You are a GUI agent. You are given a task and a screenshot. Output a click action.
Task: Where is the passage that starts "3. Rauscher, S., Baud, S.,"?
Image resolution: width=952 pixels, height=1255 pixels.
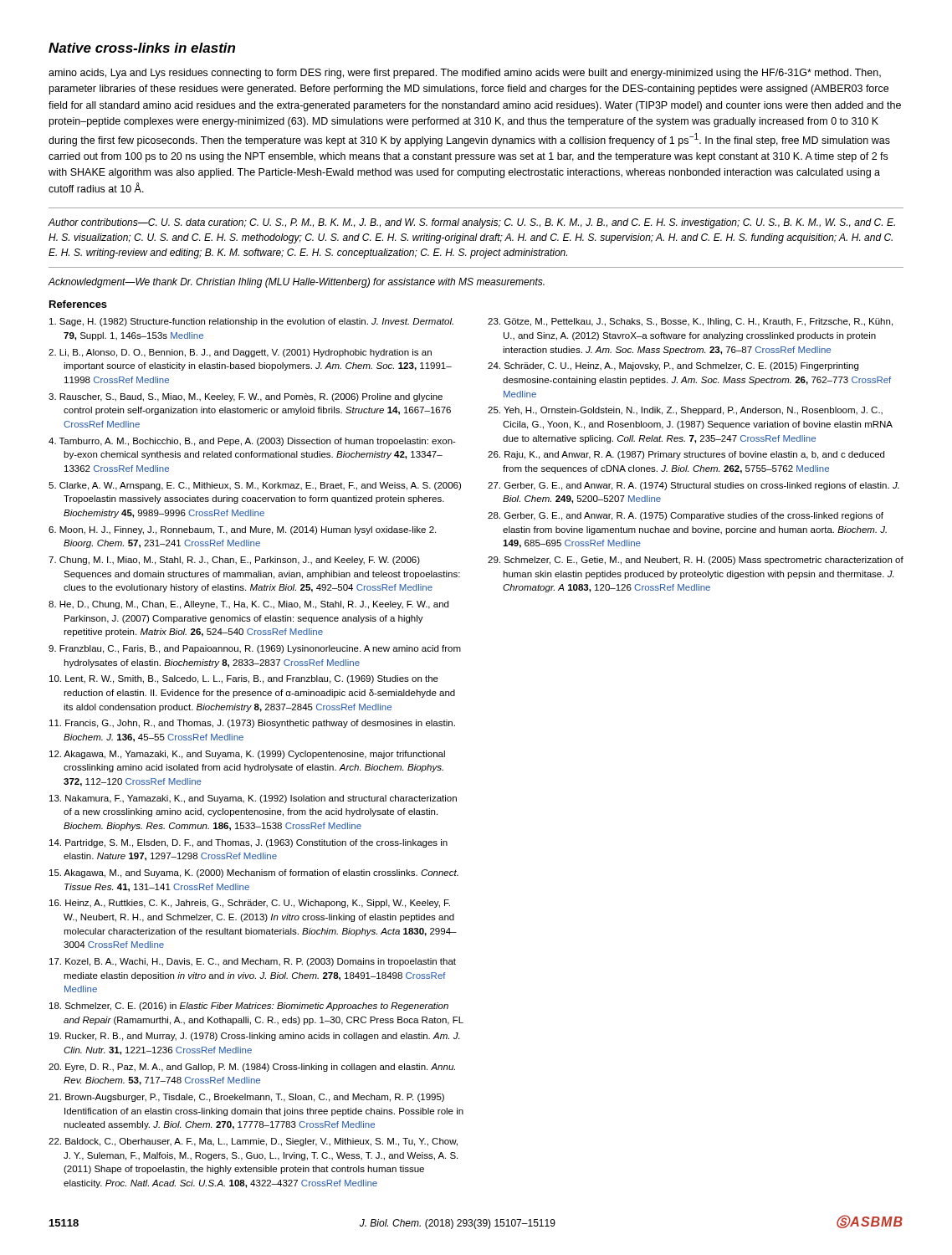(x=250, y=410)
